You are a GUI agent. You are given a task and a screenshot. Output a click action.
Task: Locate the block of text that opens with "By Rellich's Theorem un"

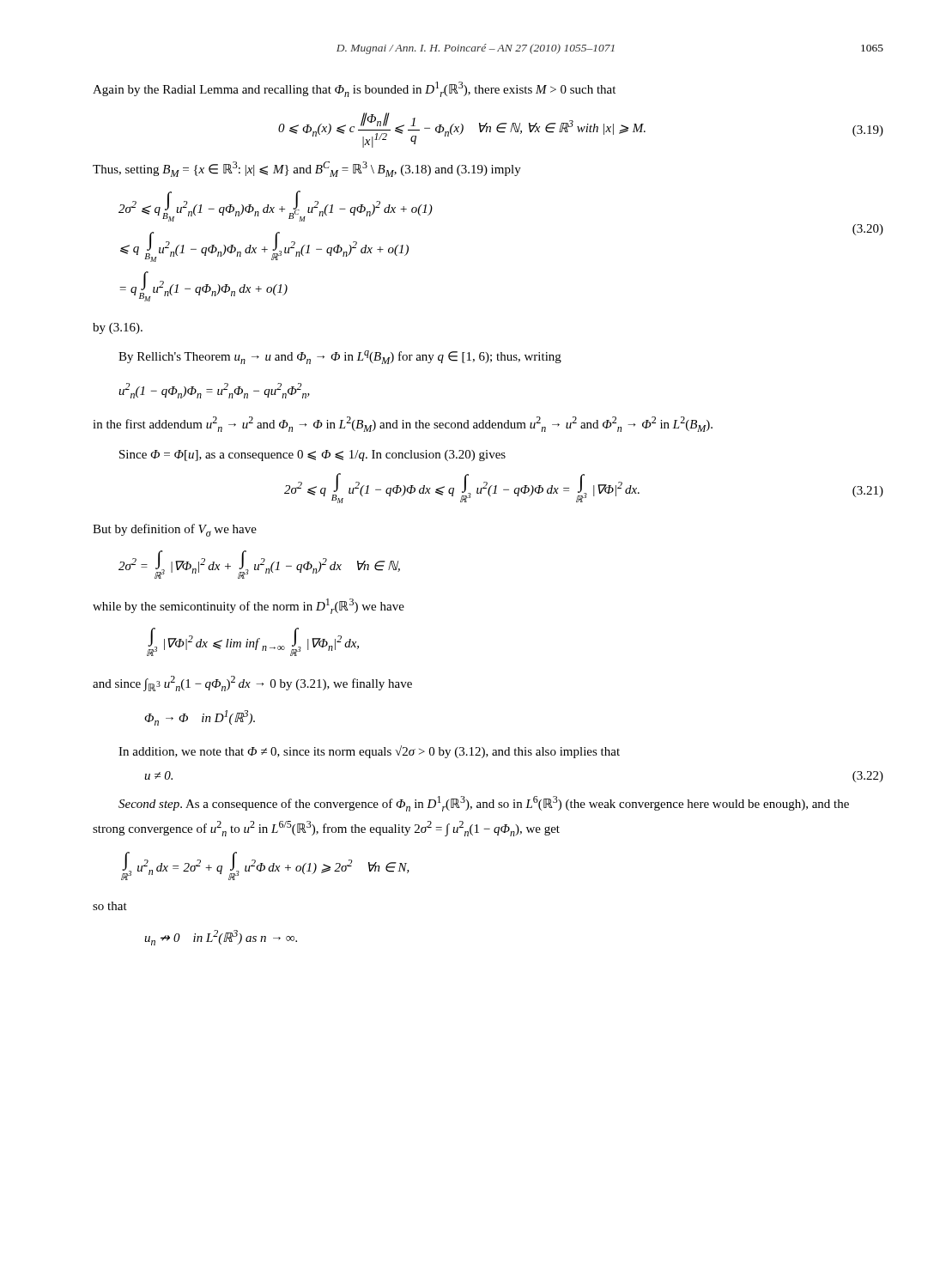(340, 356)
